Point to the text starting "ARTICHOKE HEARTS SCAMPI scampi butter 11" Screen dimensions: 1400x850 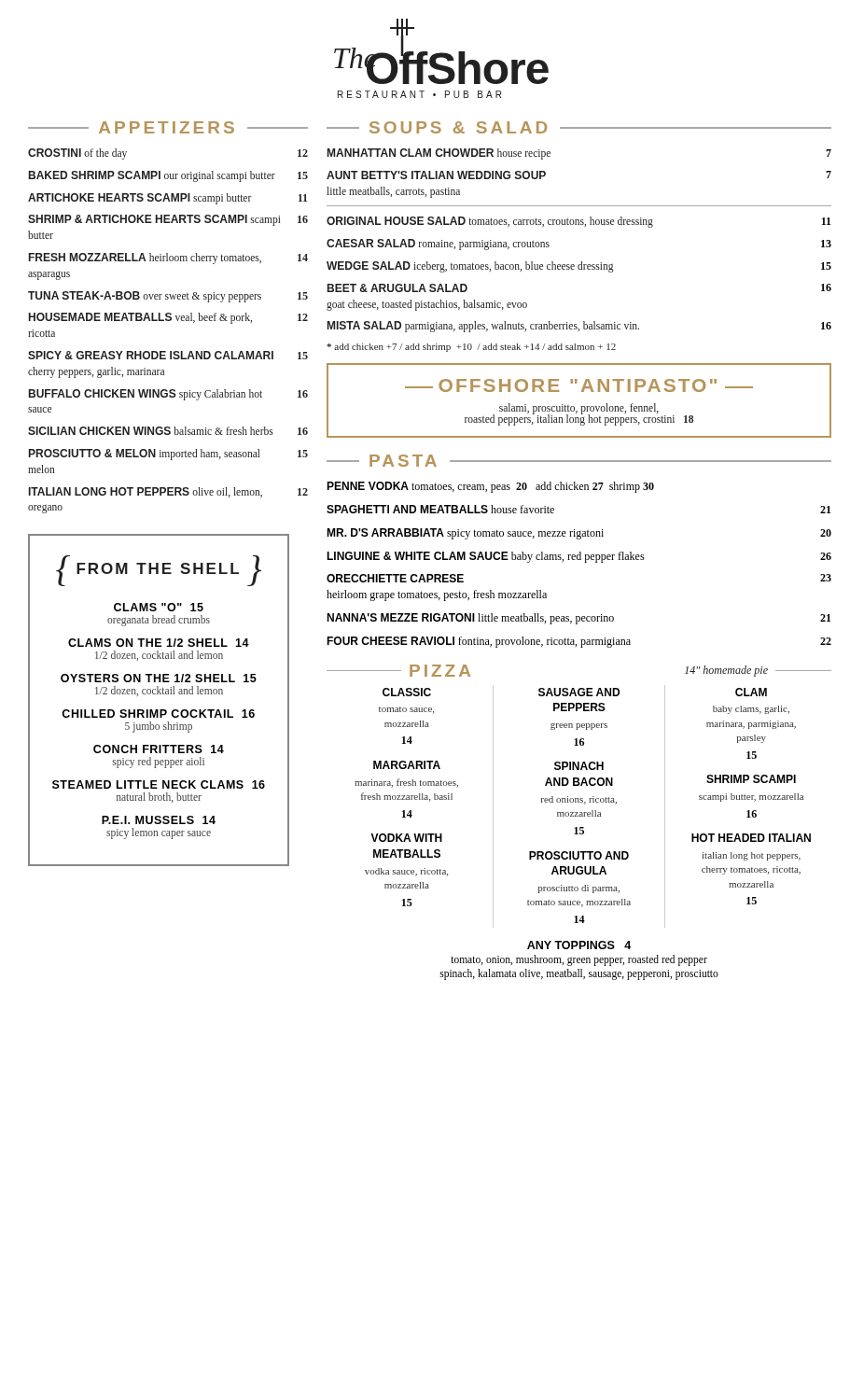(168, 198)
